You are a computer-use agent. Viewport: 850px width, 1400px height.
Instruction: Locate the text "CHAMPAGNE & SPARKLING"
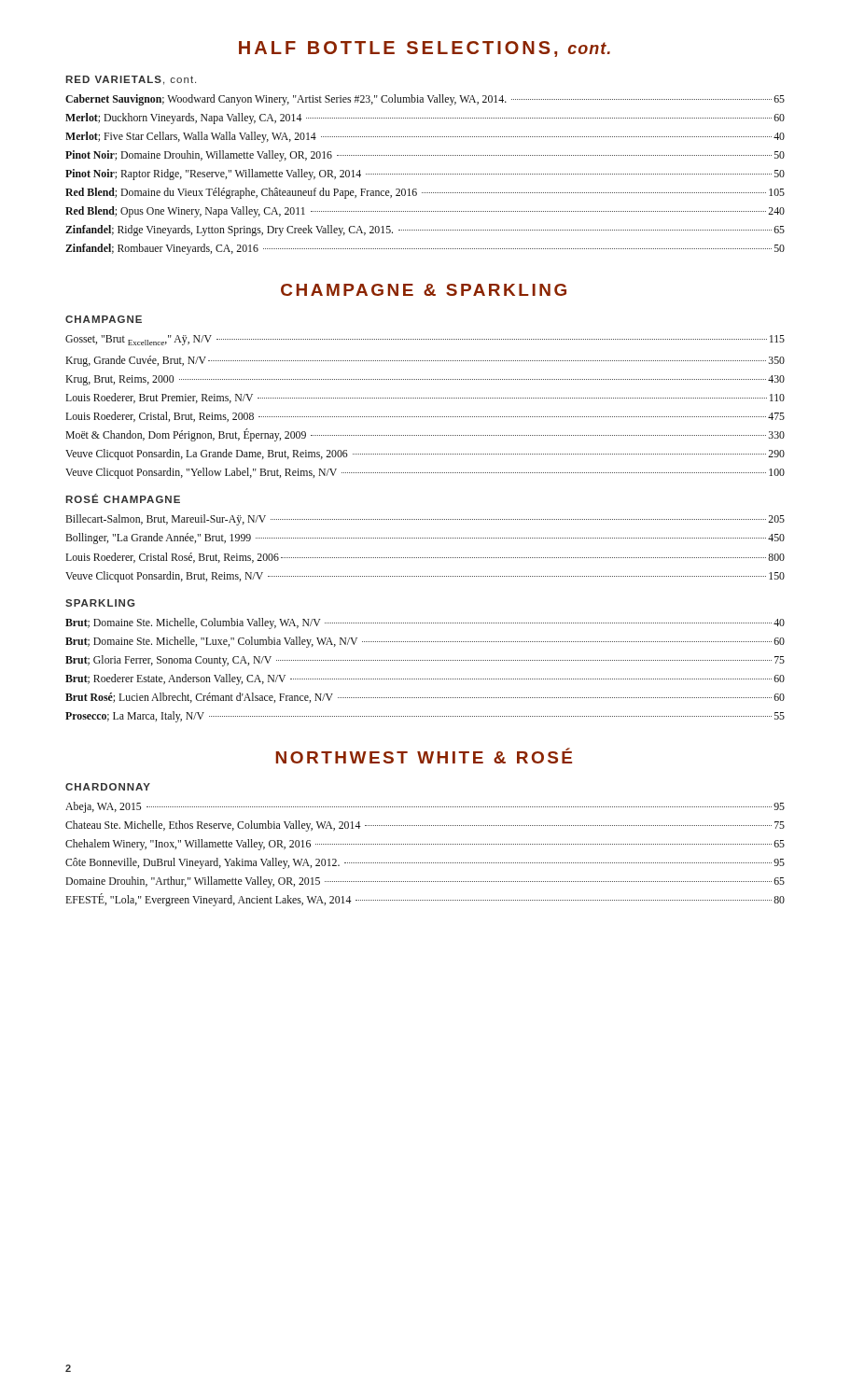tap(425, 290)
